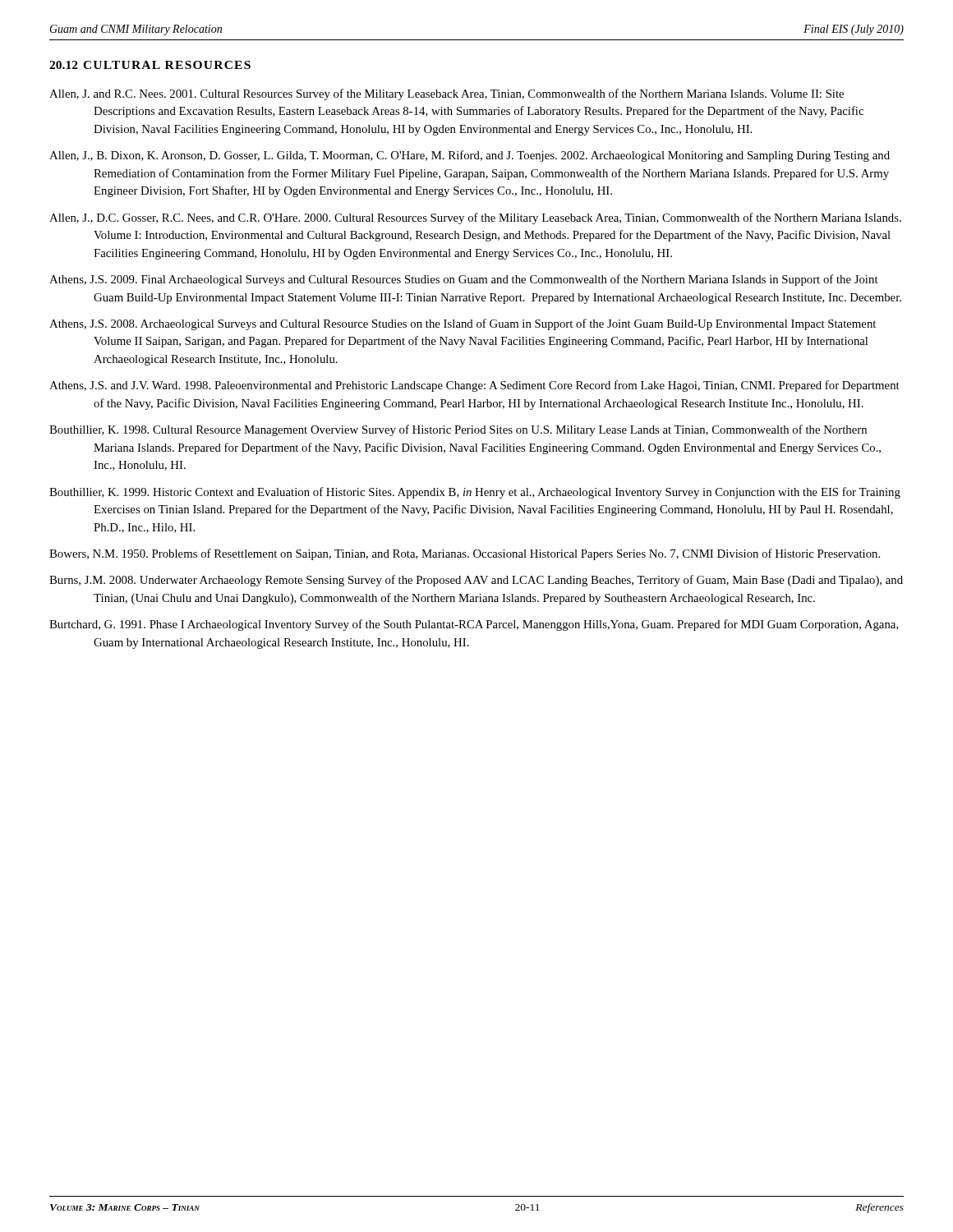Select the section header with the text "20.12Cultural Resources"

(x=151, y=64)
